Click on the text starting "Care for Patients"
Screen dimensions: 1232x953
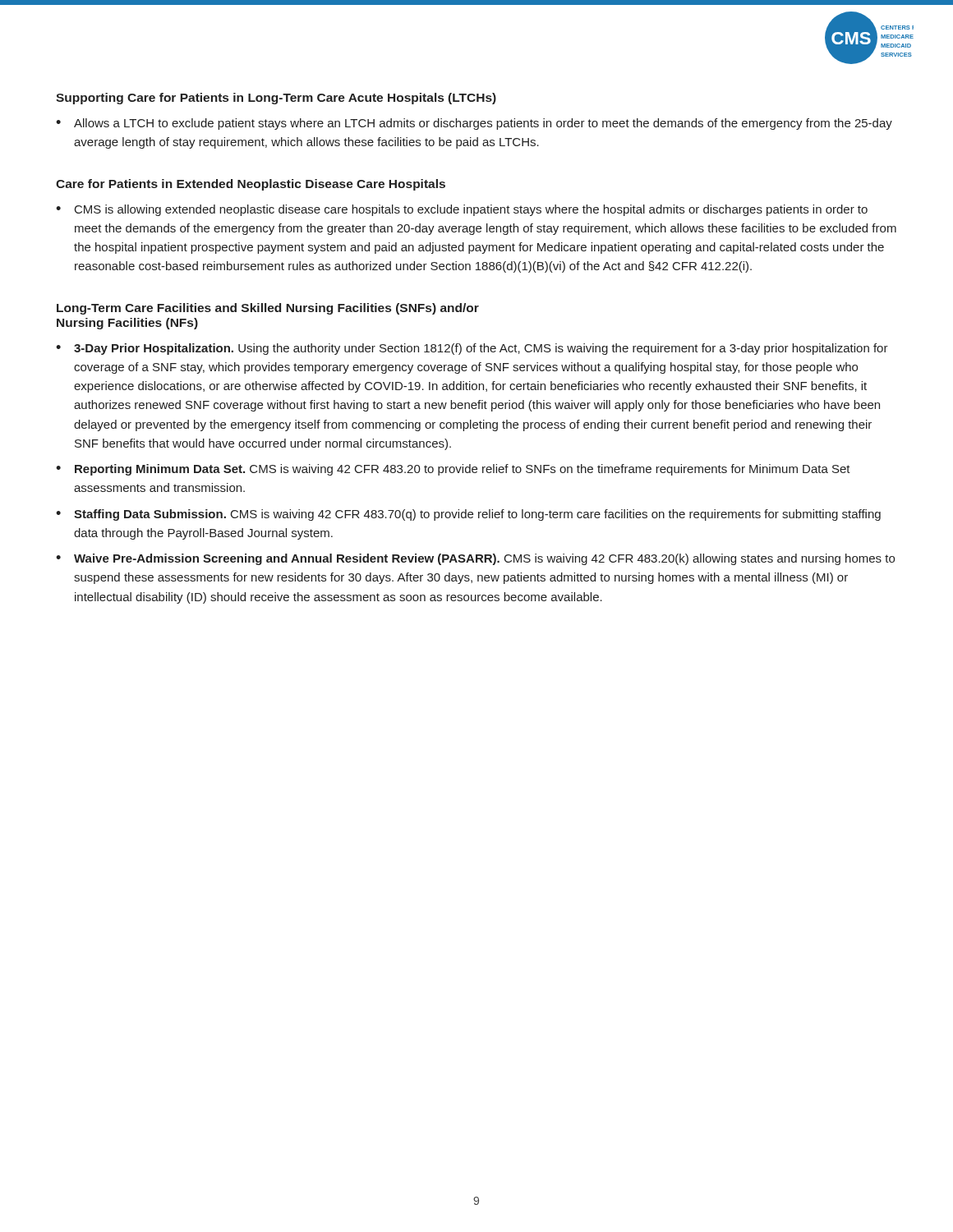click(x=251, y=183)
